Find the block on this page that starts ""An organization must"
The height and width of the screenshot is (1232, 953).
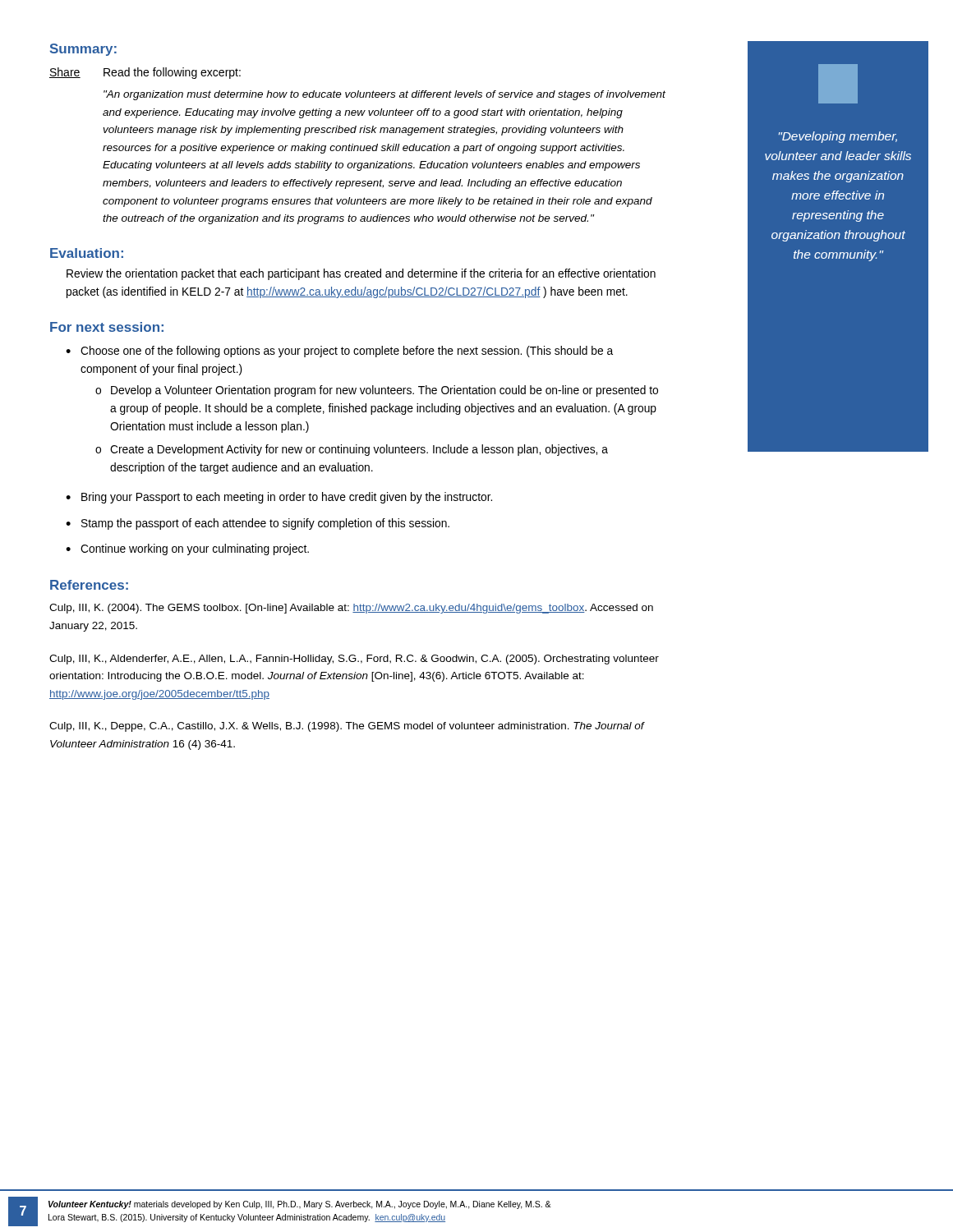(384, 156)
